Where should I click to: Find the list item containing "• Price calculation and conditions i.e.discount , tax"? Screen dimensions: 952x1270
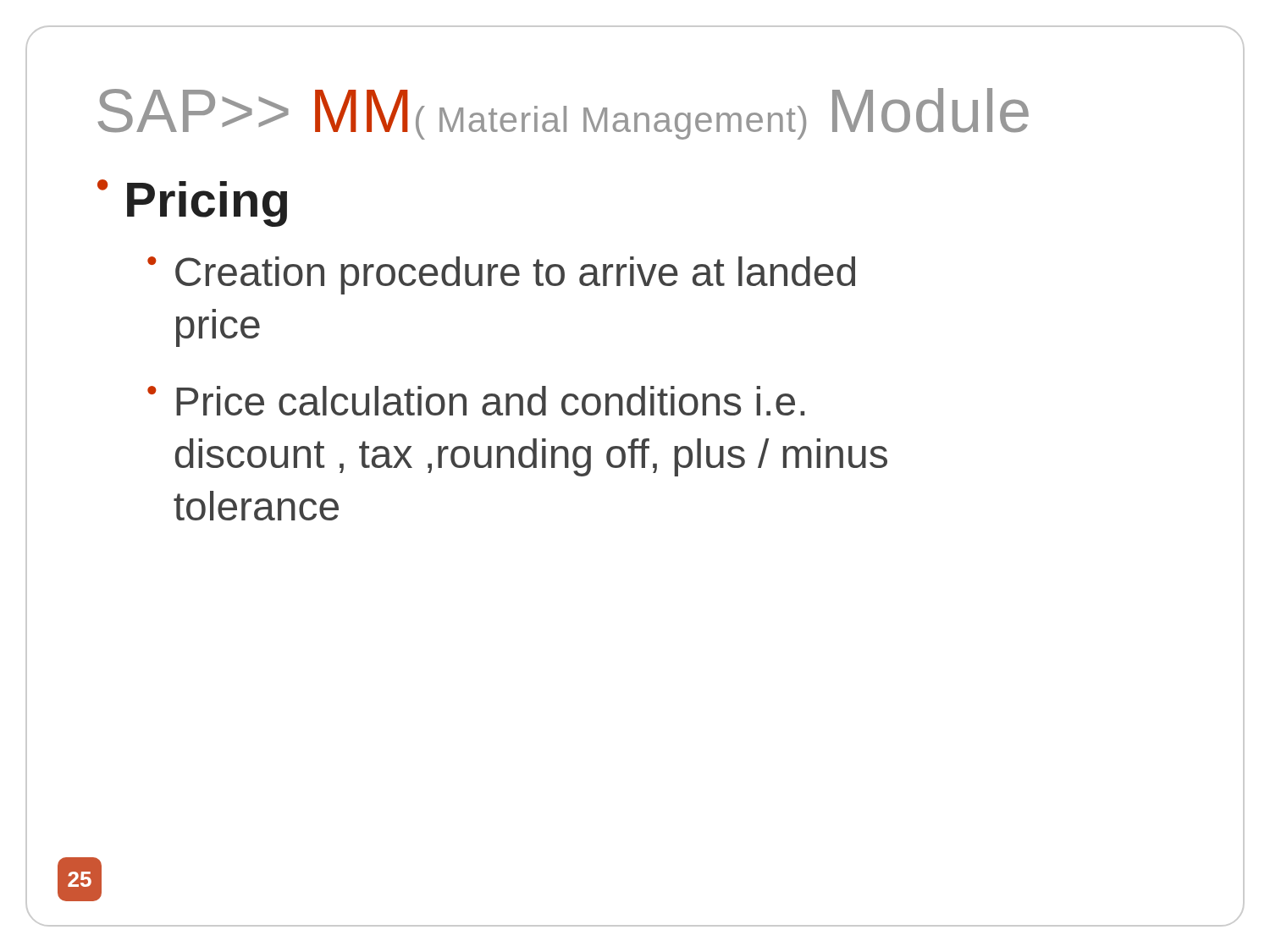tap(517, 455)
